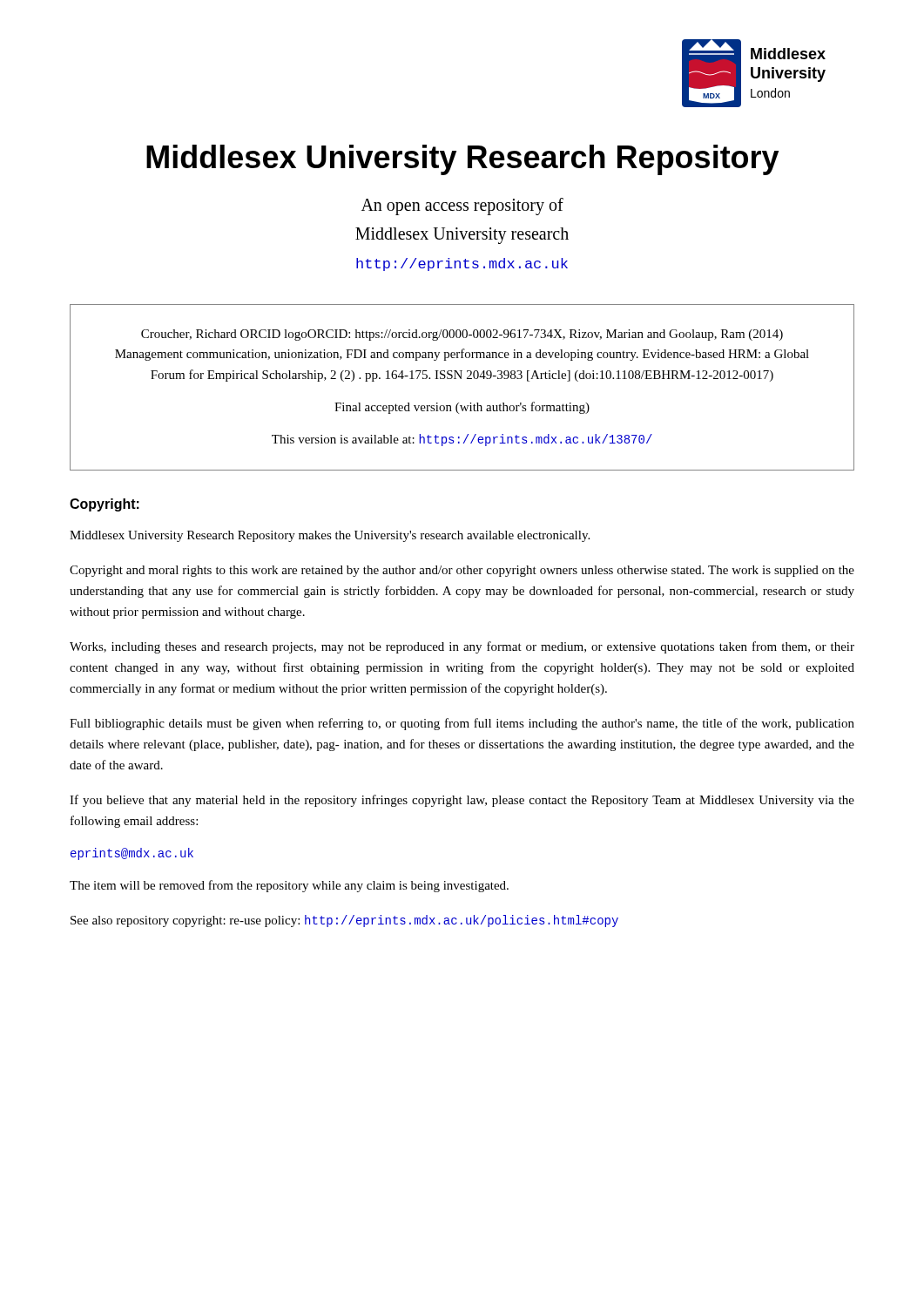Locate the text "Middlesex University Research Repository"
Viewport: 924px width, 1307px height.
(x=462, y=157)
